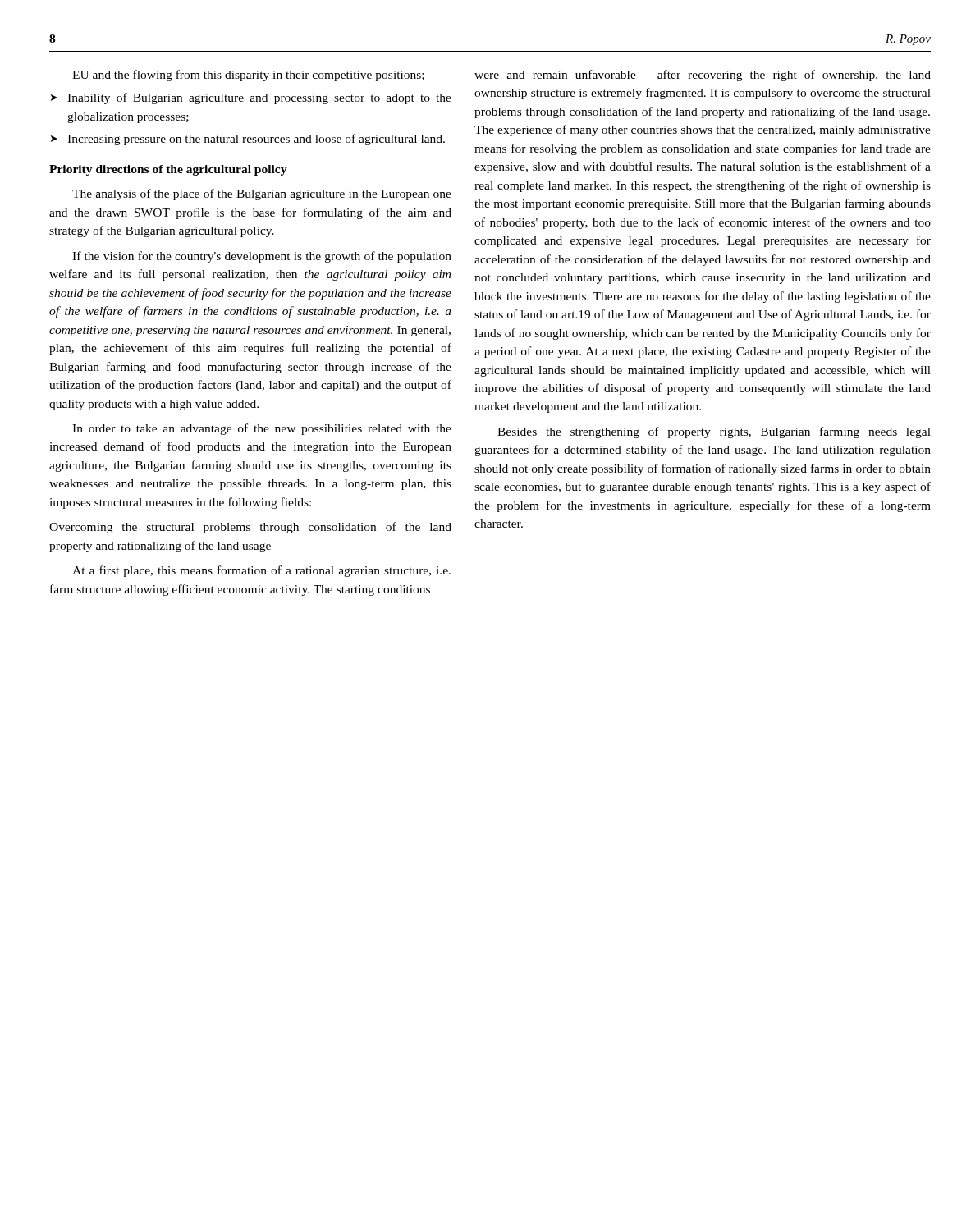Click on the passage starting "Besides the strengthening"

[x=703, y=477]
